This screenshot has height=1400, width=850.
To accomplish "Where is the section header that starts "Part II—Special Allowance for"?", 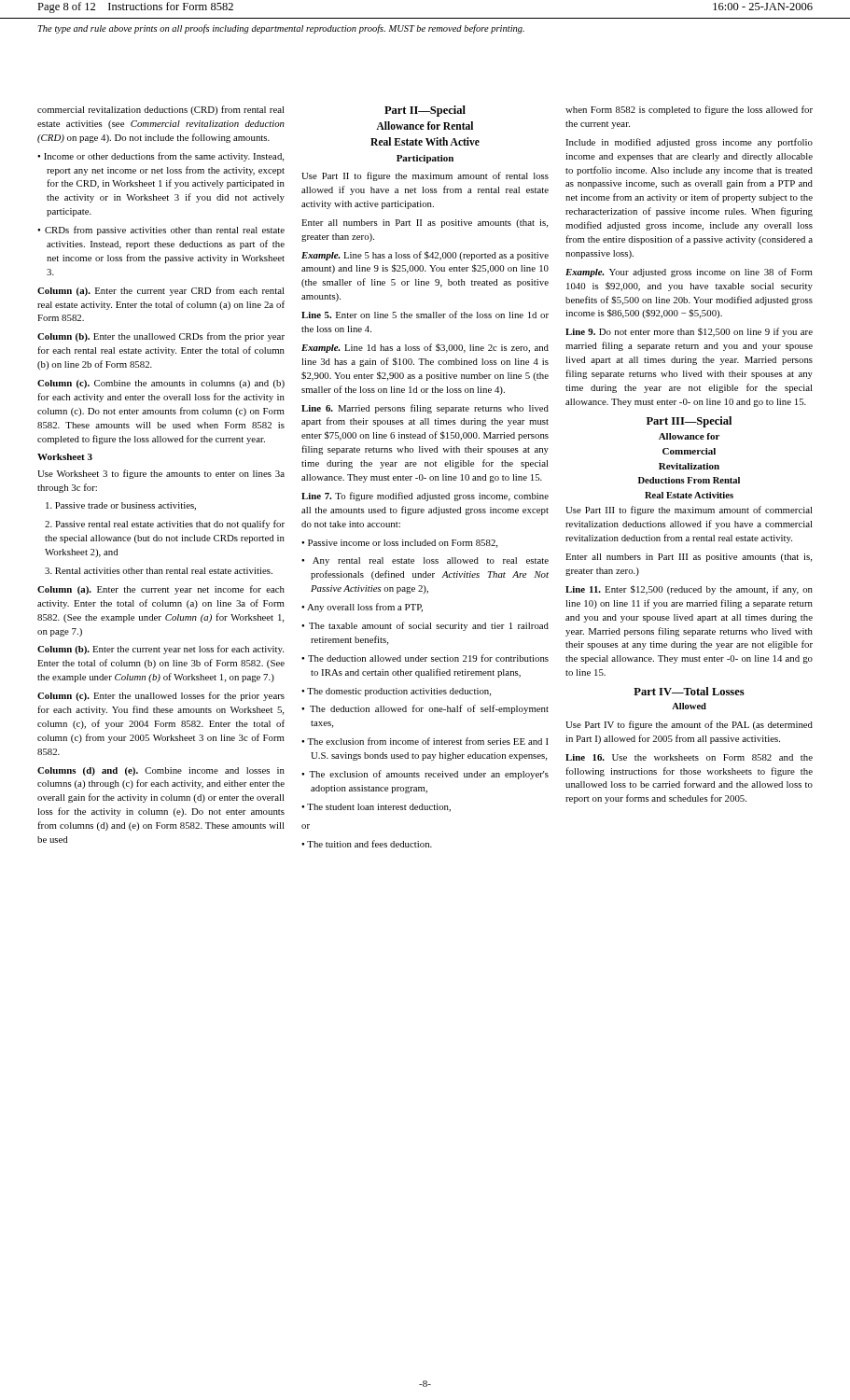I will [425, 134].
